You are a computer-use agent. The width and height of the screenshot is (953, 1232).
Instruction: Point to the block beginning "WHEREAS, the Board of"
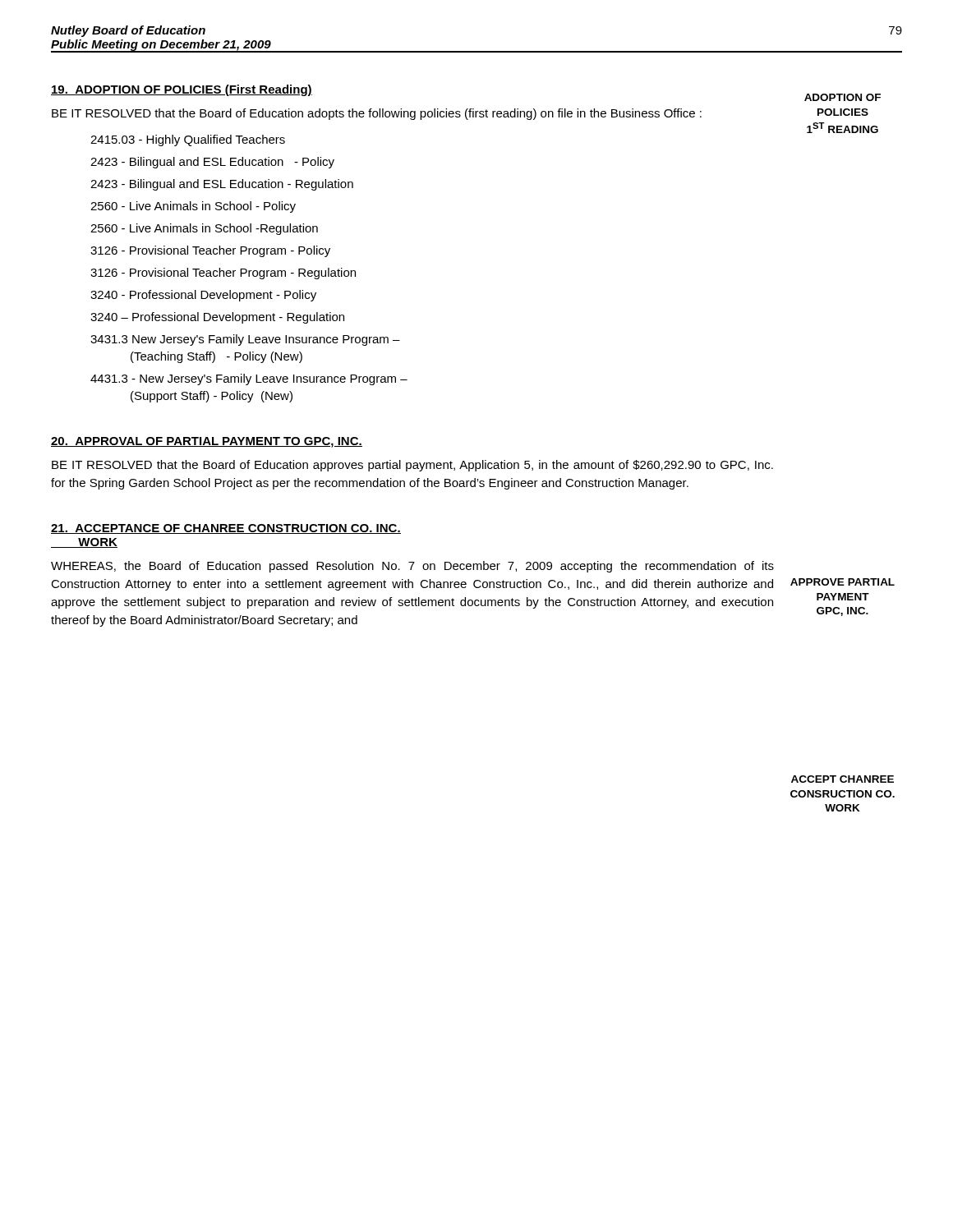click(x=412, y=592)
